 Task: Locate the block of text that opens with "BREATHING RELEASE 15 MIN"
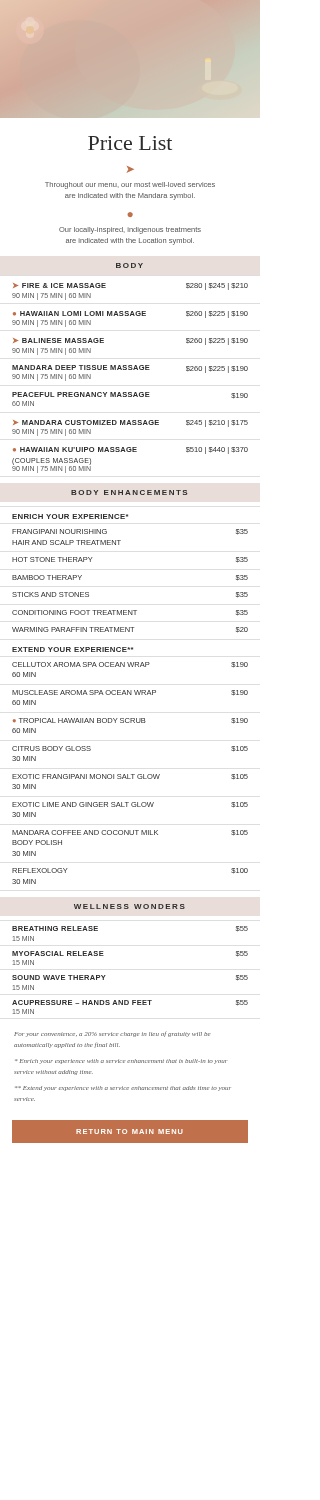56,928
